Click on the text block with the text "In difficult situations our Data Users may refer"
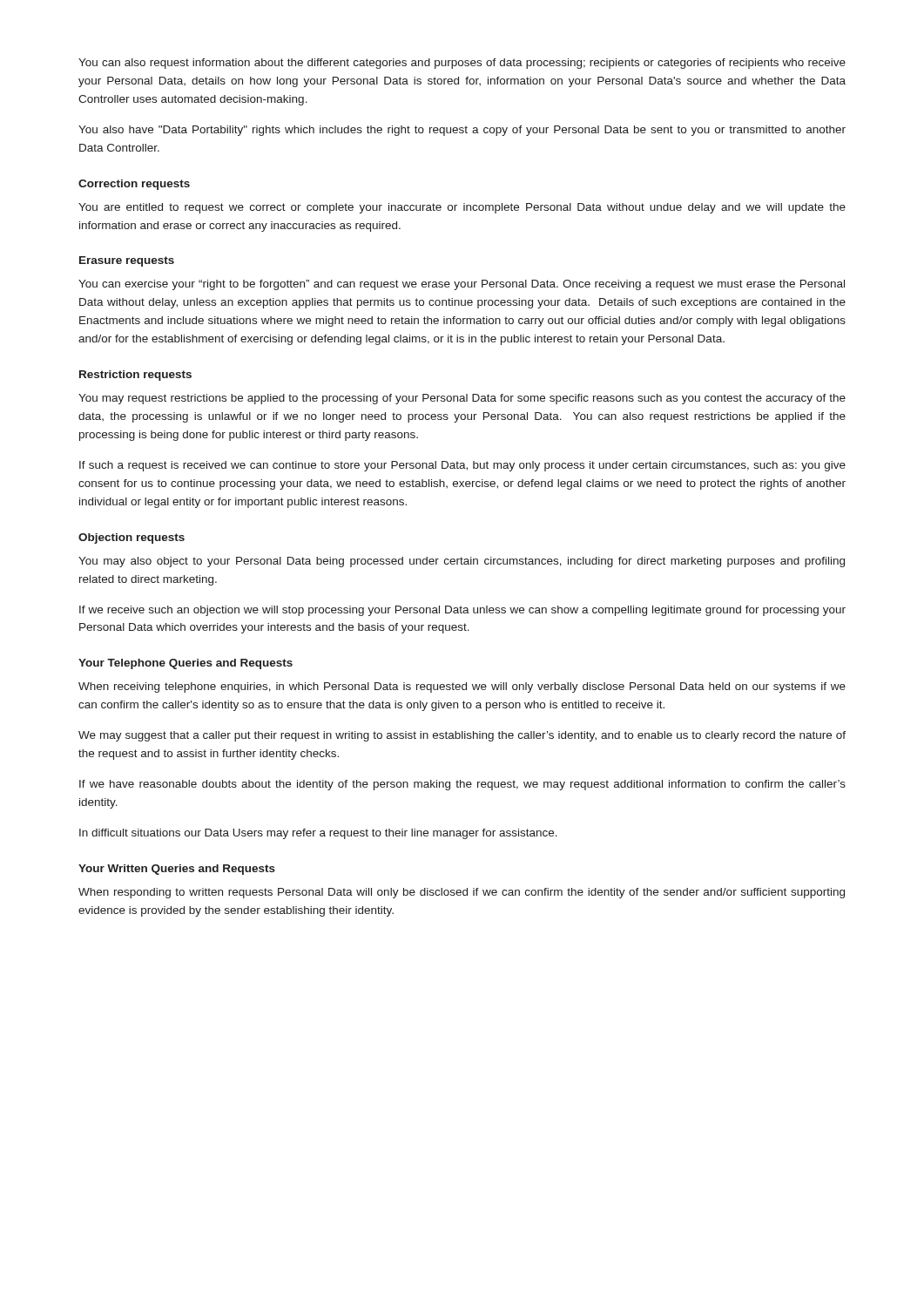The height and width of the screenshot is (1307, 924). pyautogui.click(x=318, y=832)
